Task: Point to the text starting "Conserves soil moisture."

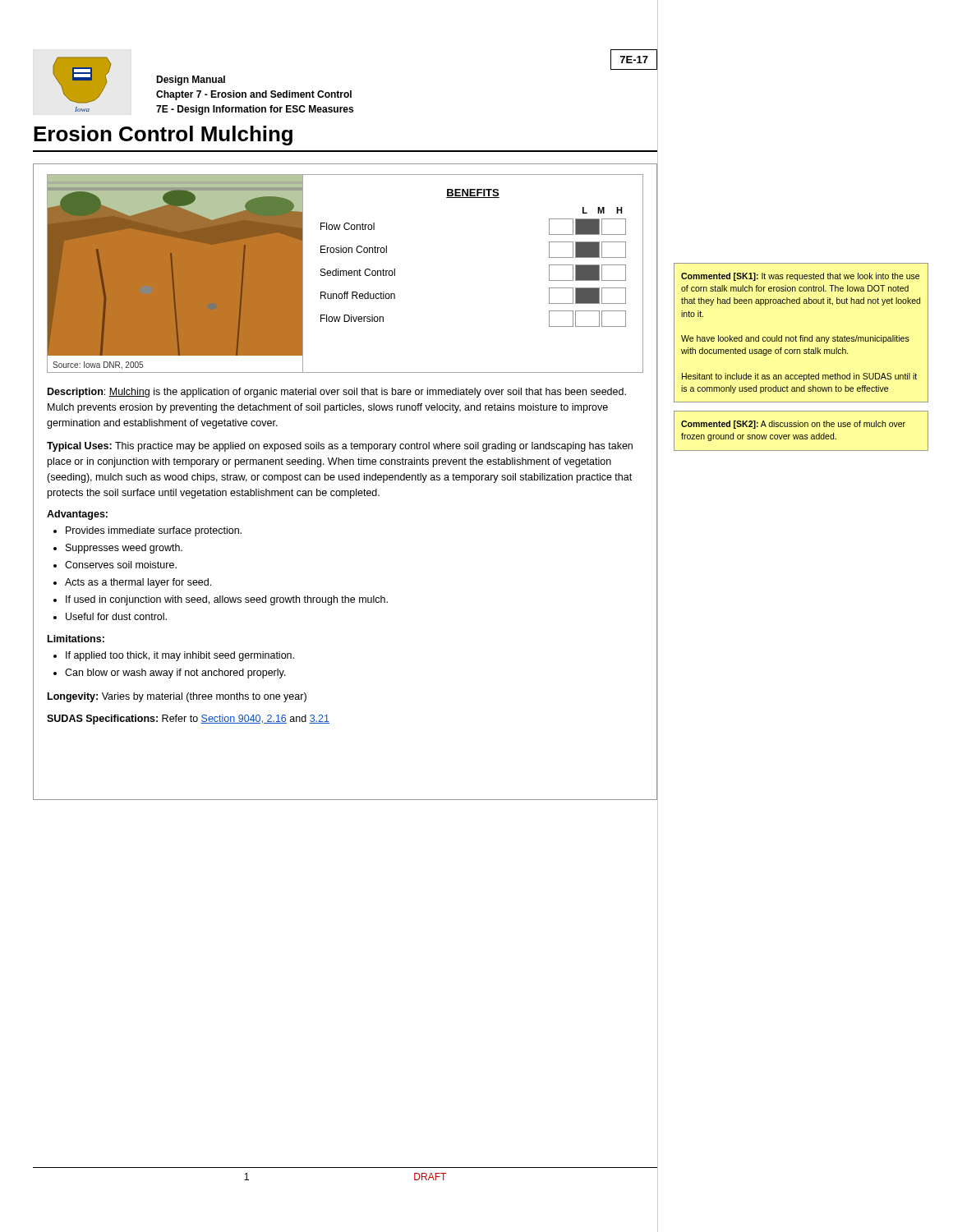Action: (121, 565)
